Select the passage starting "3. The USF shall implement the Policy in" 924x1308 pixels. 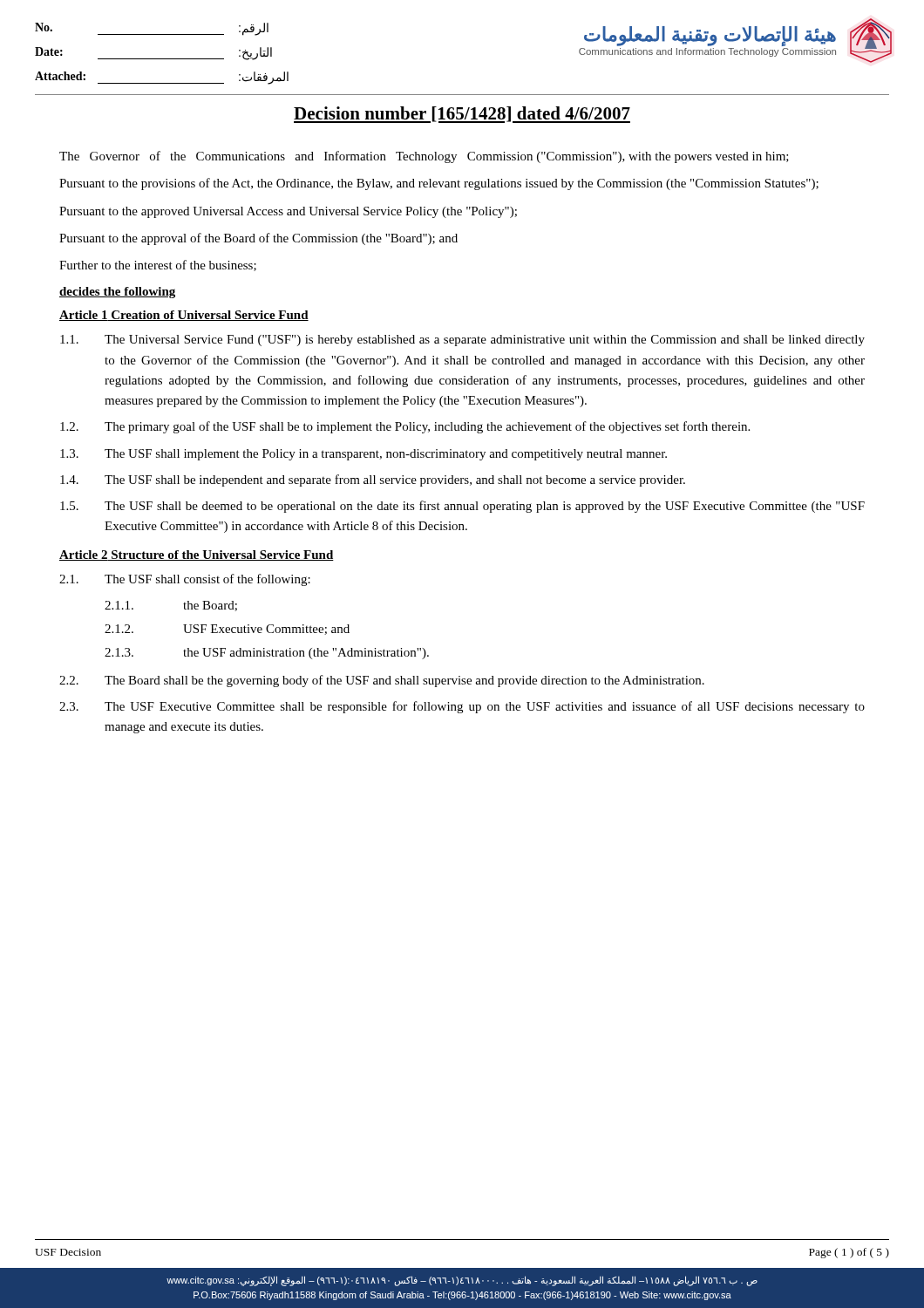pyautogui.click(x=462, y=454)
